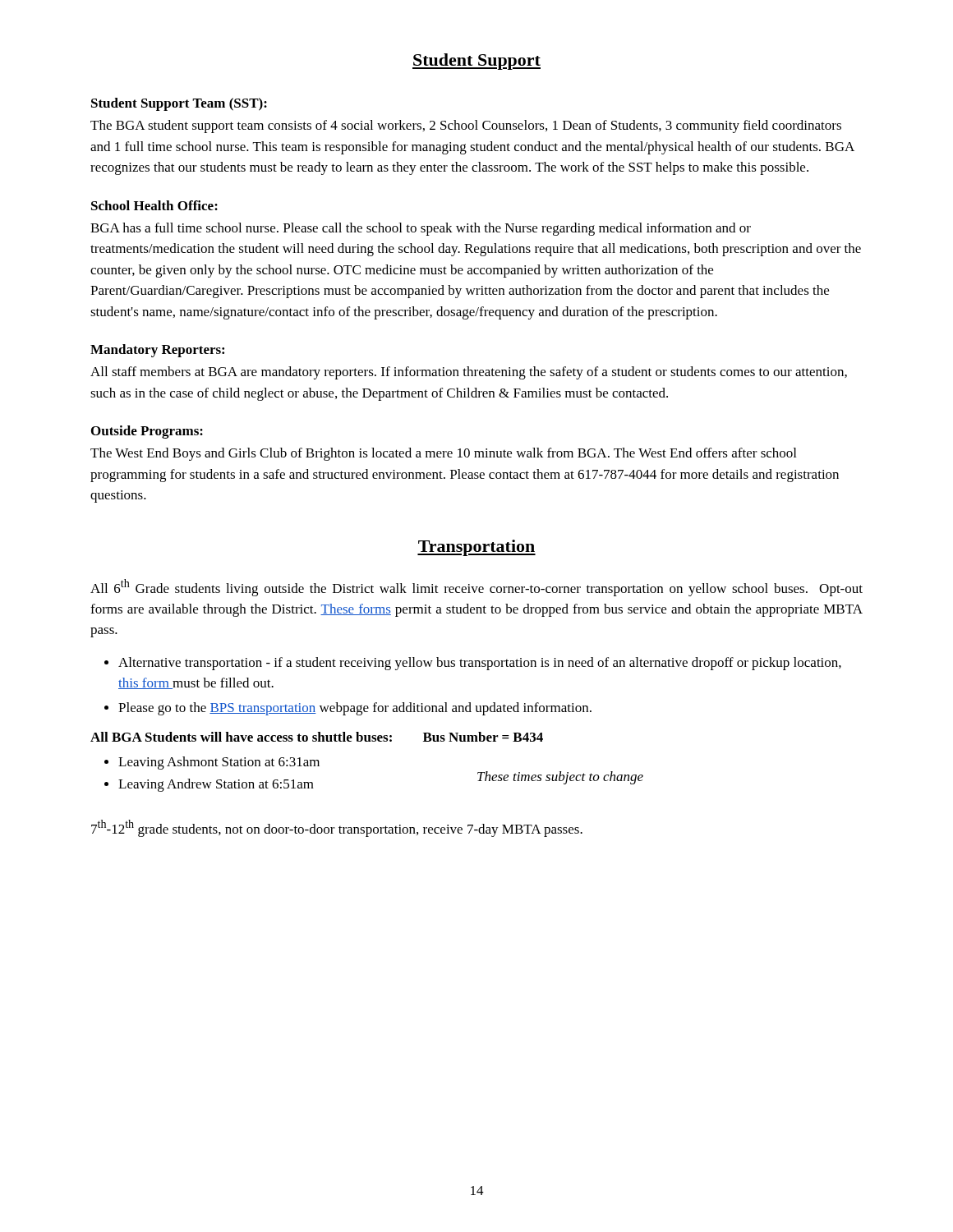Click on the list item that says "Leaving Andrew Station at 6:51am"

[x=216, y=784]
